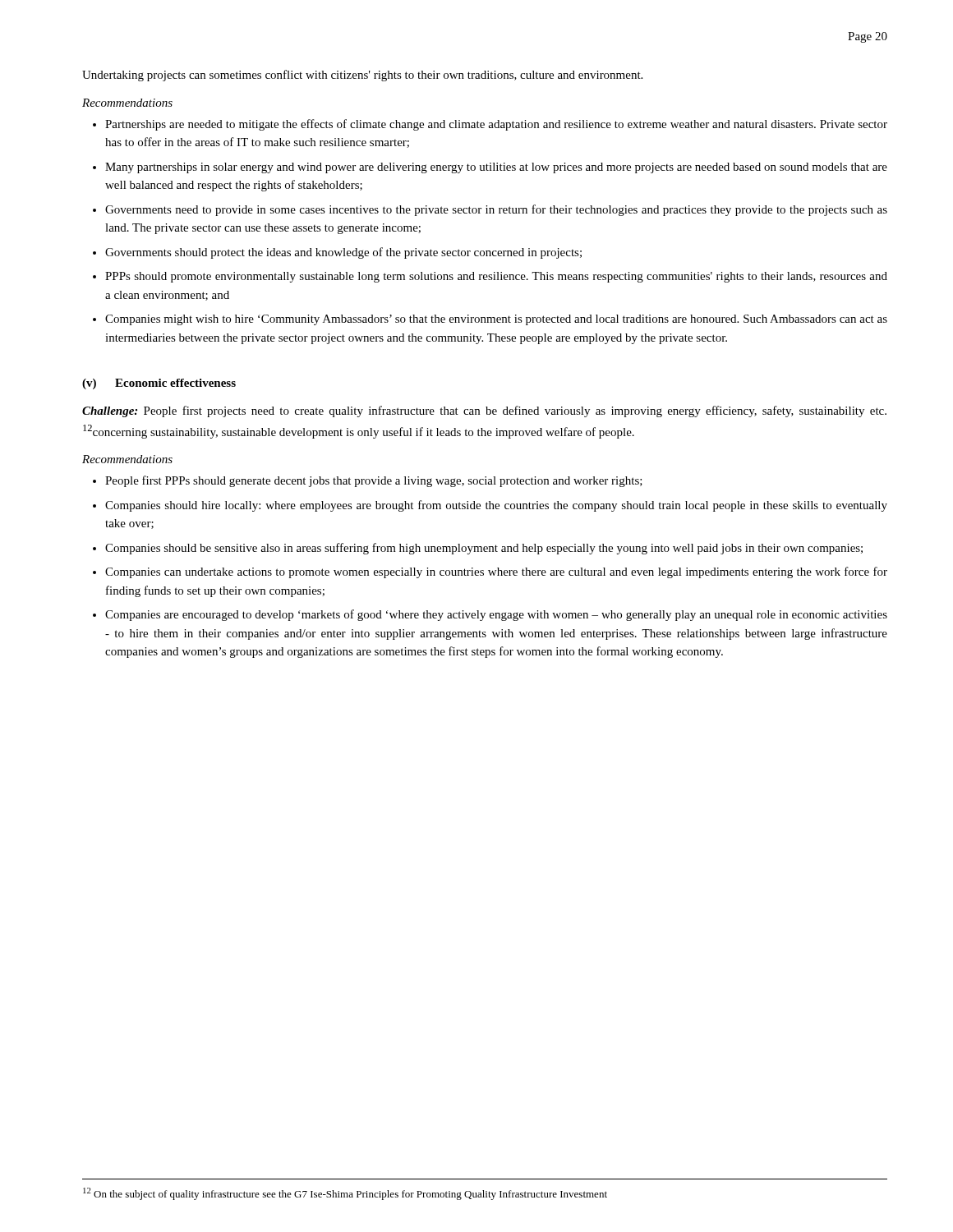Locate the list item containing "People first PPPs should generate decent jobs"
Screen dimensions: 1232x953
[x=374, y=480]
